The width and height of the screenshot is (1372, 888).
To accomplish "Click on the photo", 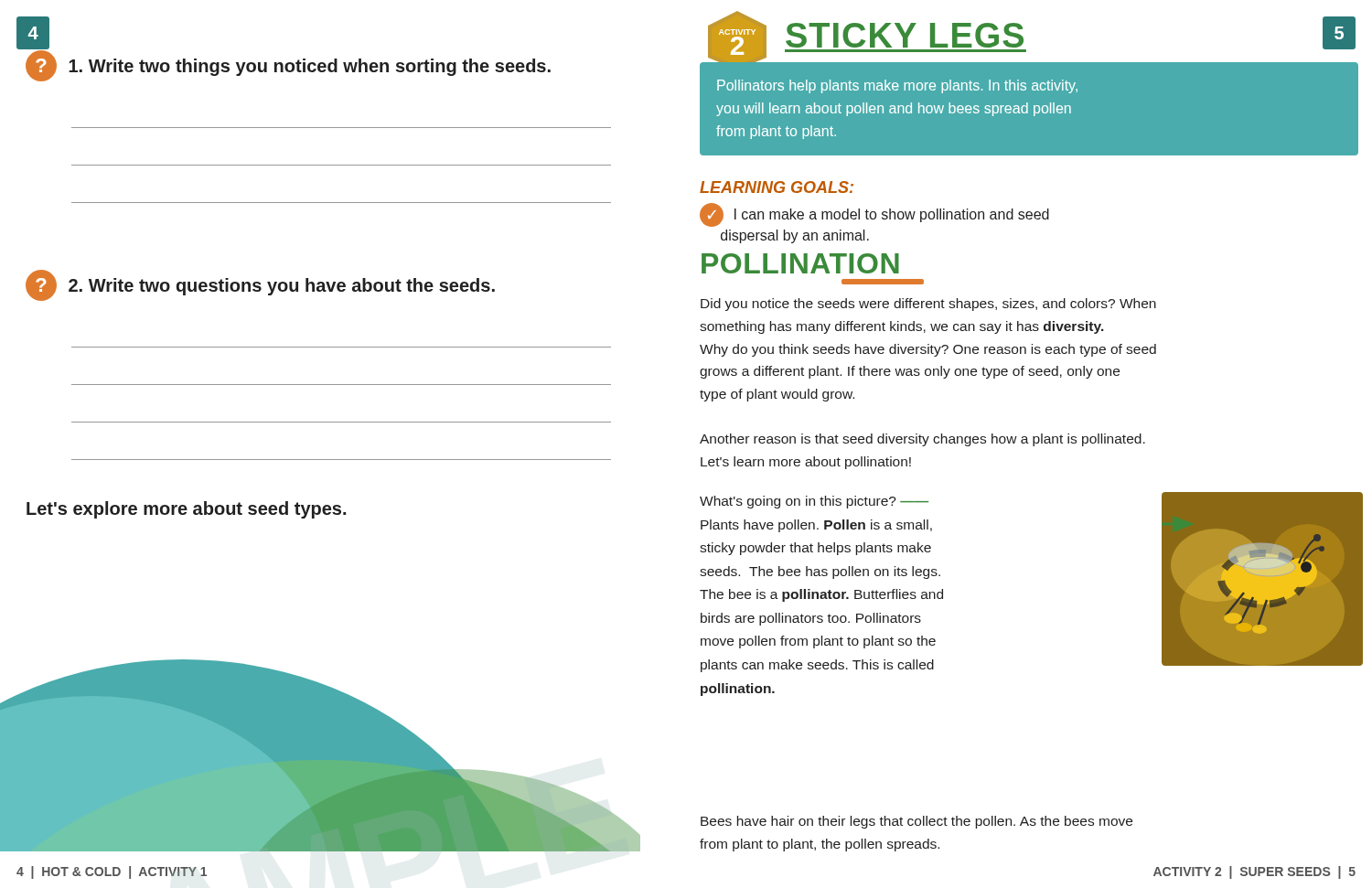I will click(x=1262, y=579).
